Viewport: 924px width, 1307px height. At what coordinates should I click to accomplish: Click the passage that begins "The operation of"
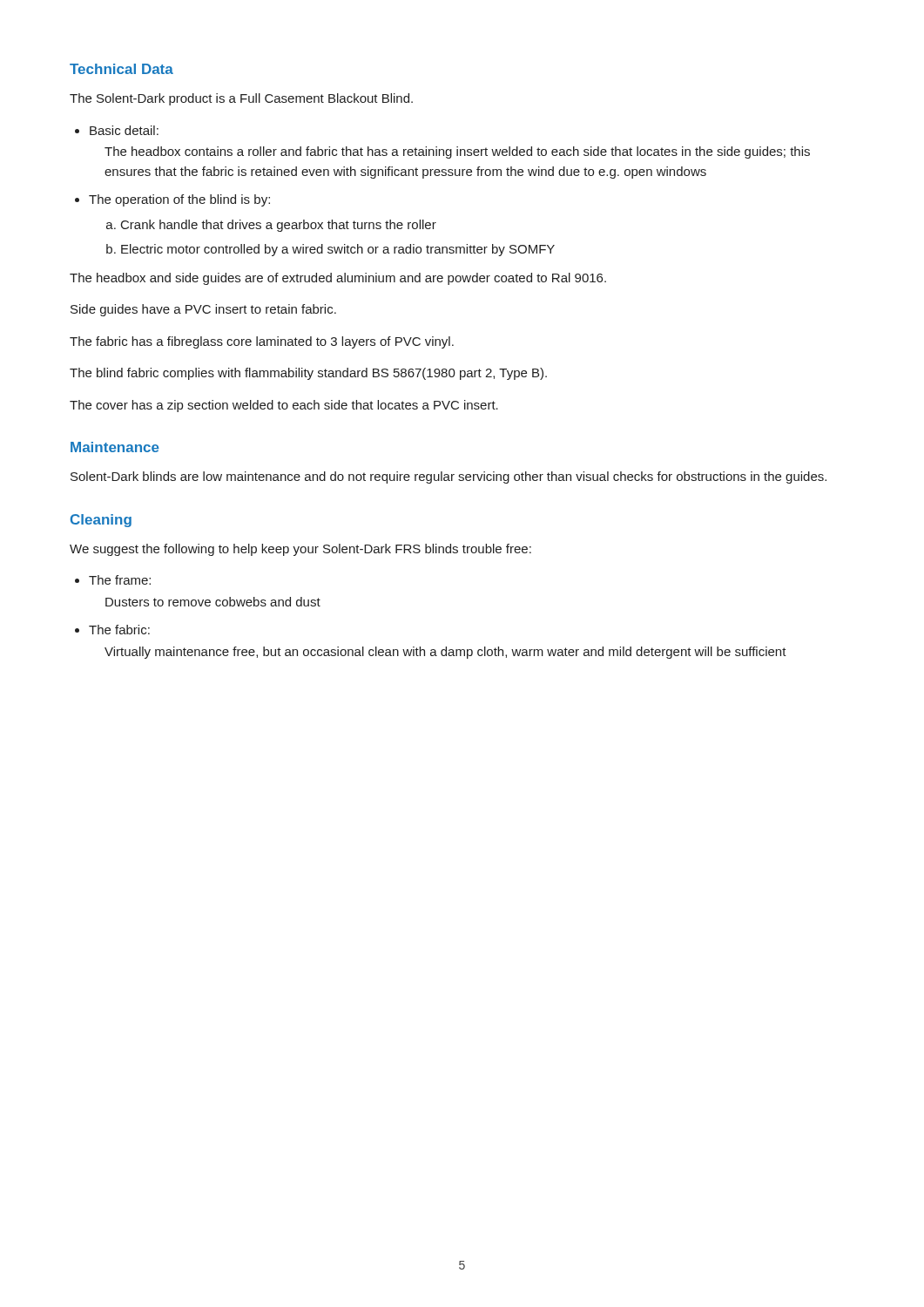[x=179, y=200]
